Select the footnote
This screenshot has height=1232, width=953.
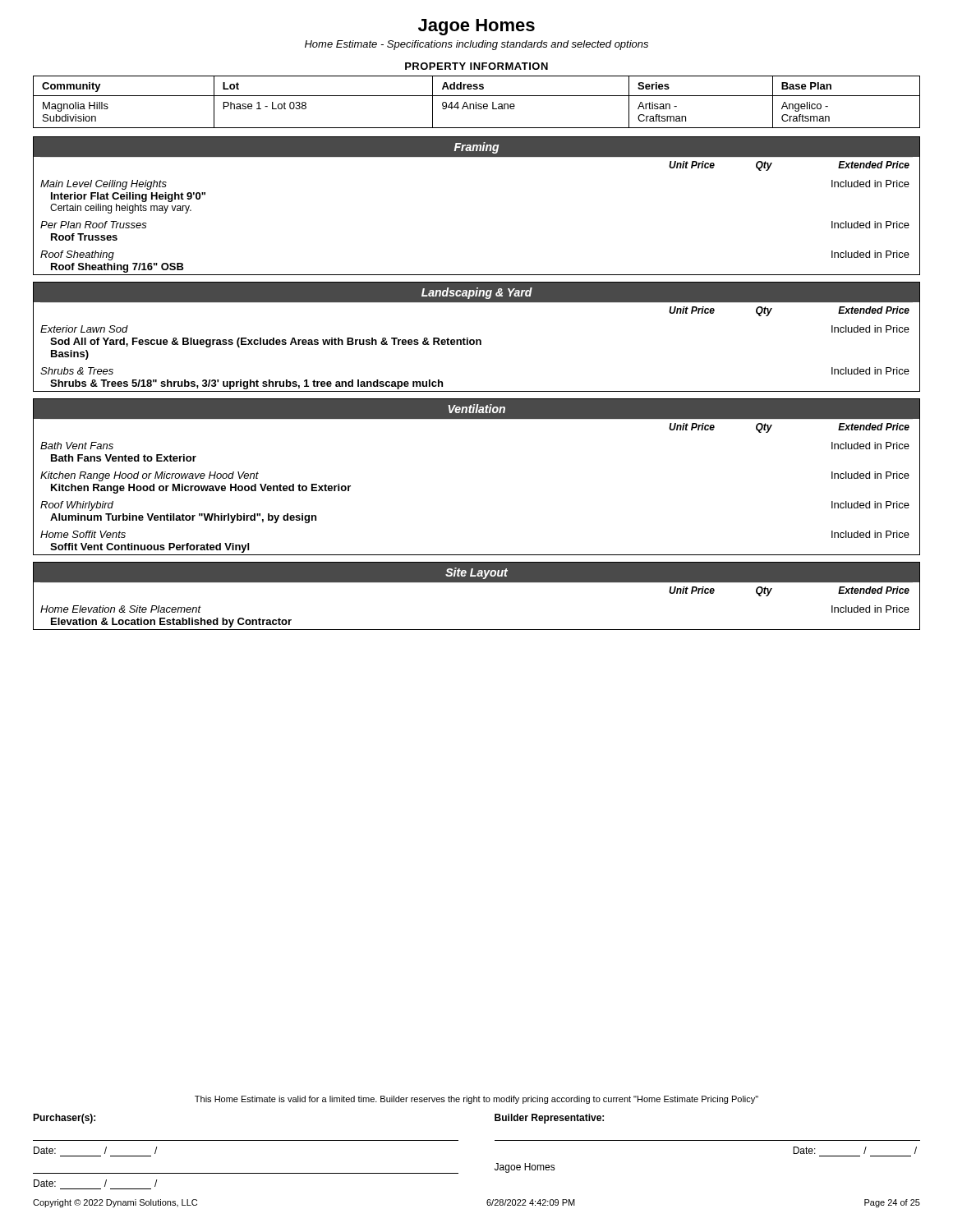[x=476, y=1099]
